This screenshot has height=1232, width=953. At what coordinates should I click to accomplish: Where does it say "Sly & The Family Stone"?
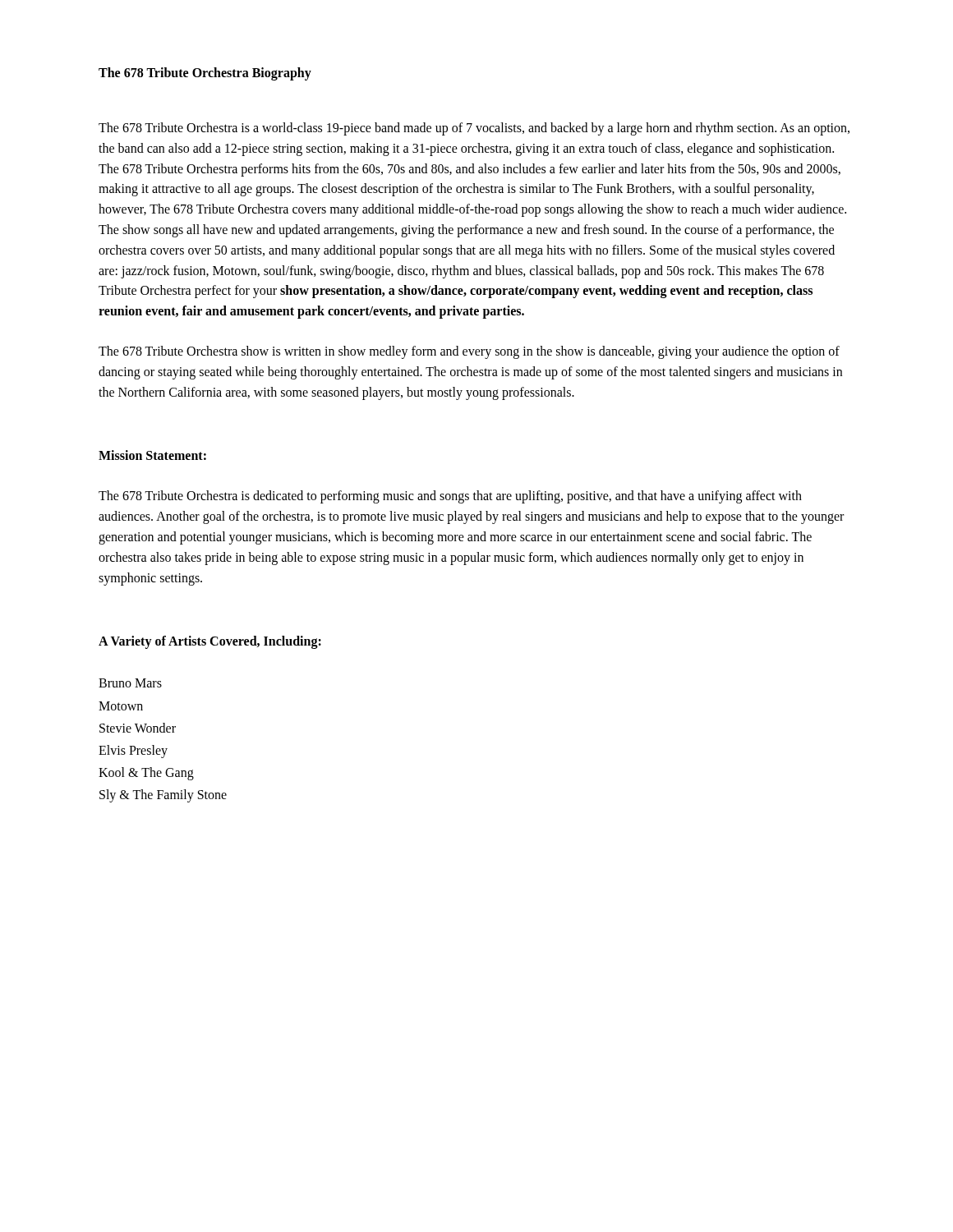(x=163, y=795)
